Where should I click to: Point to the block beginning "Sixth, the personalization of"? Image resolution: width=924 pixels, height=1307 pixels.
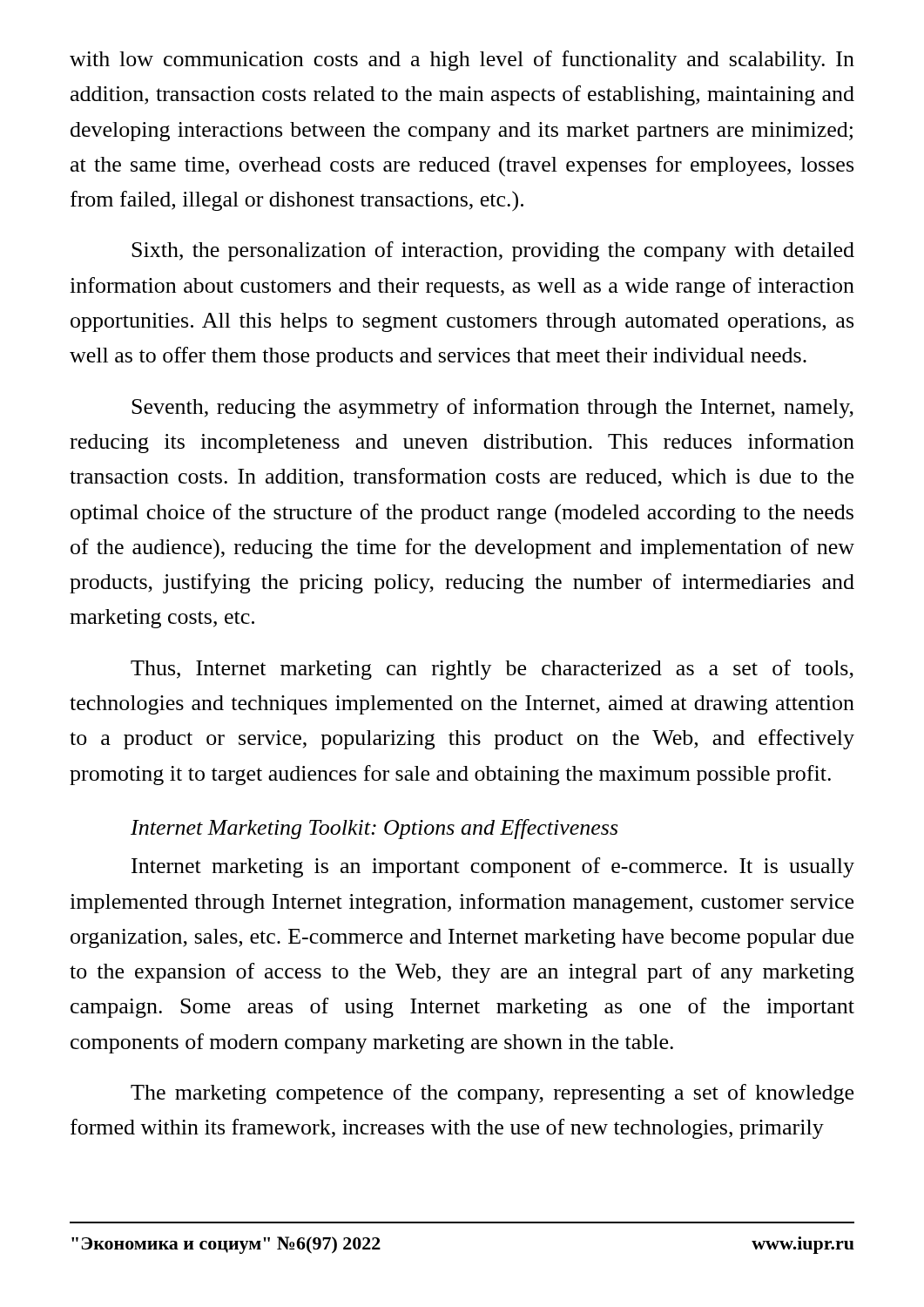click(462, 303)
